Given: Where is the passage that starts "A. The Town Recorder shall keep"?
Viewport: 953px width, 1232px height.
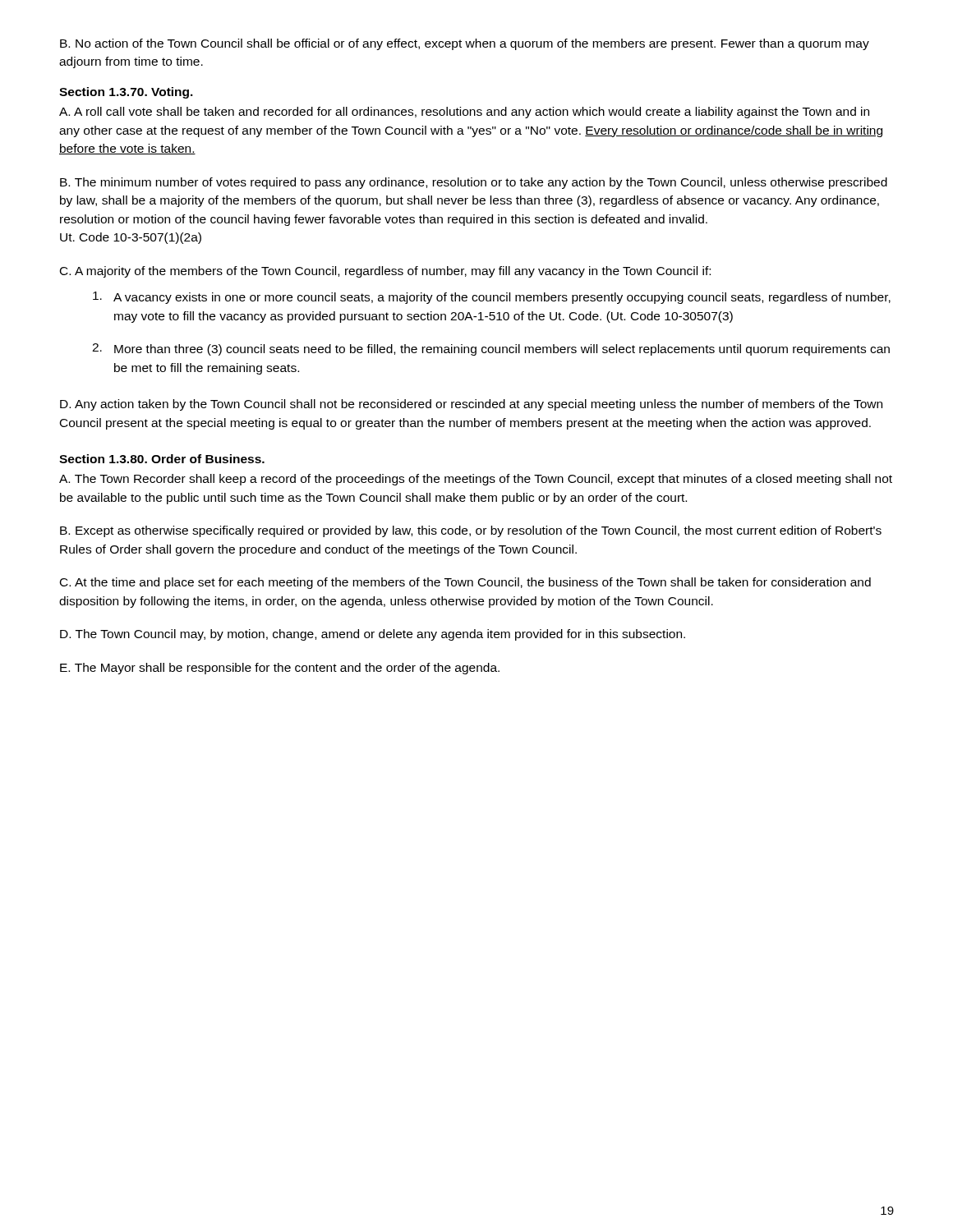Looking at the screenshot, I should tap(476, 489).
